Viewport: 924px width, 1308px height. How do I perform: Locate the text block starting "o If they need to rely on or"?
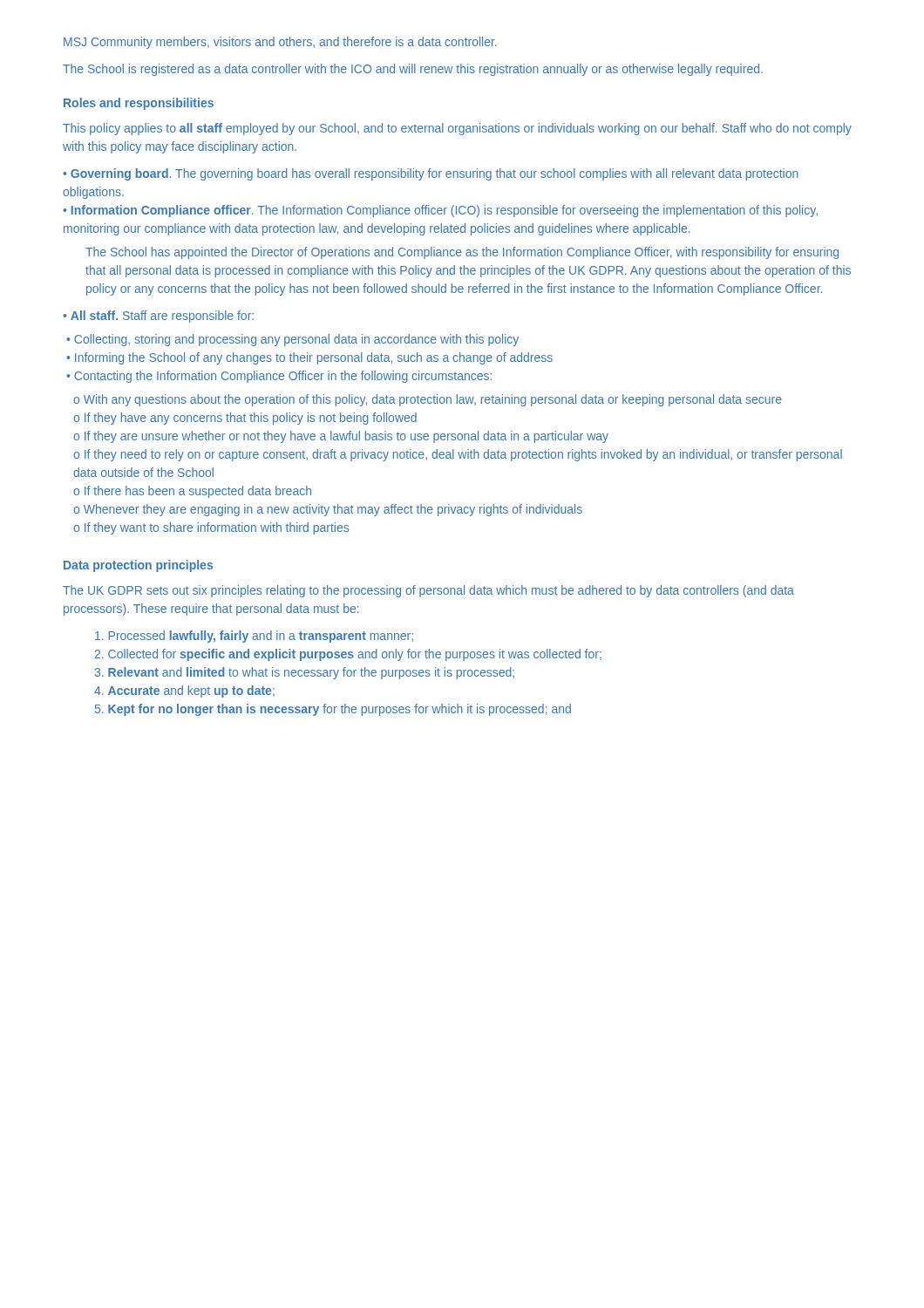(x=467, y=464)
